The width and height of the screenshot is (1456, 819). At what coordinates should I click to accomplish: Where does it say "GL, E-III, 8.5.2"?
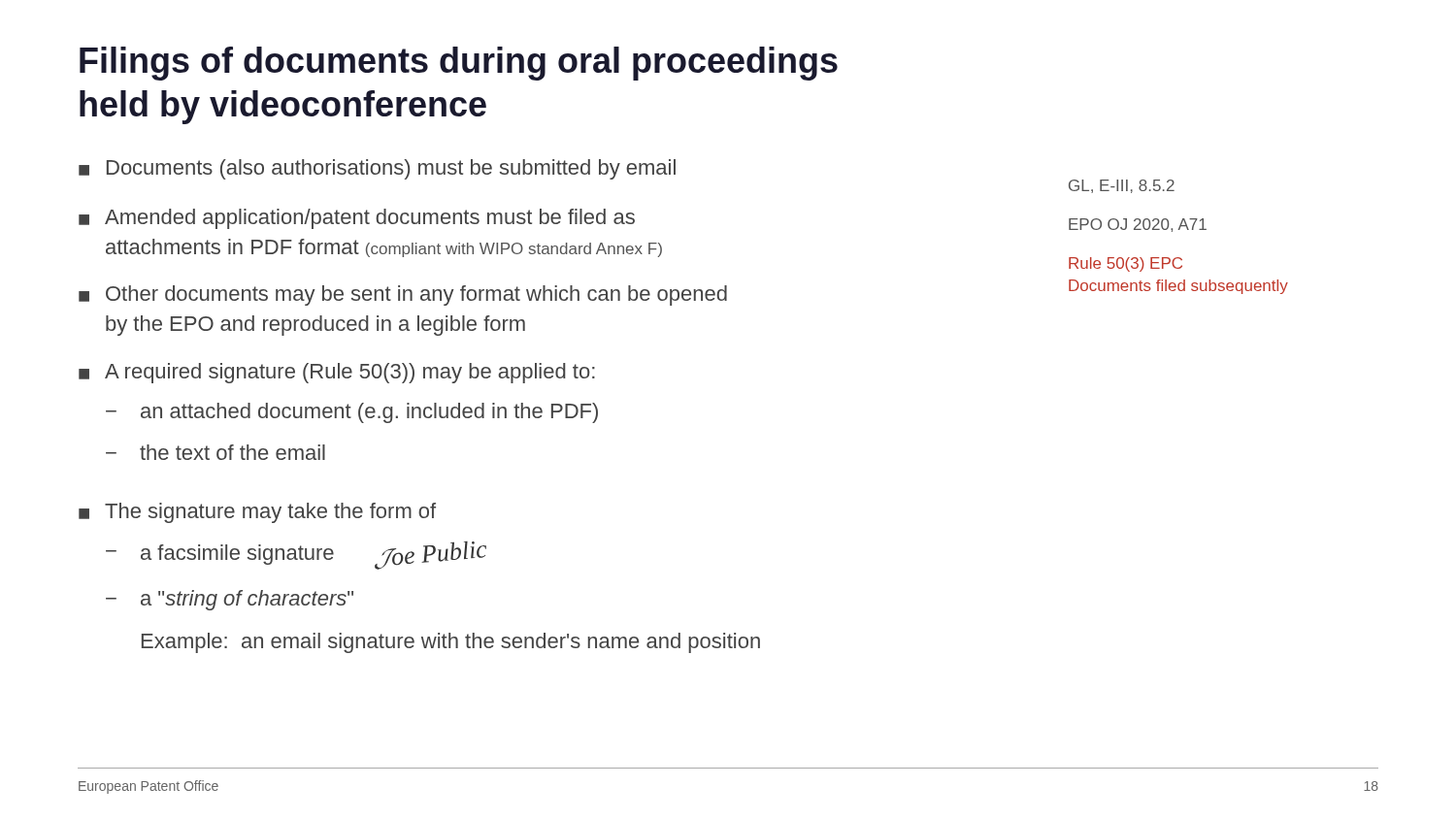1121,186
